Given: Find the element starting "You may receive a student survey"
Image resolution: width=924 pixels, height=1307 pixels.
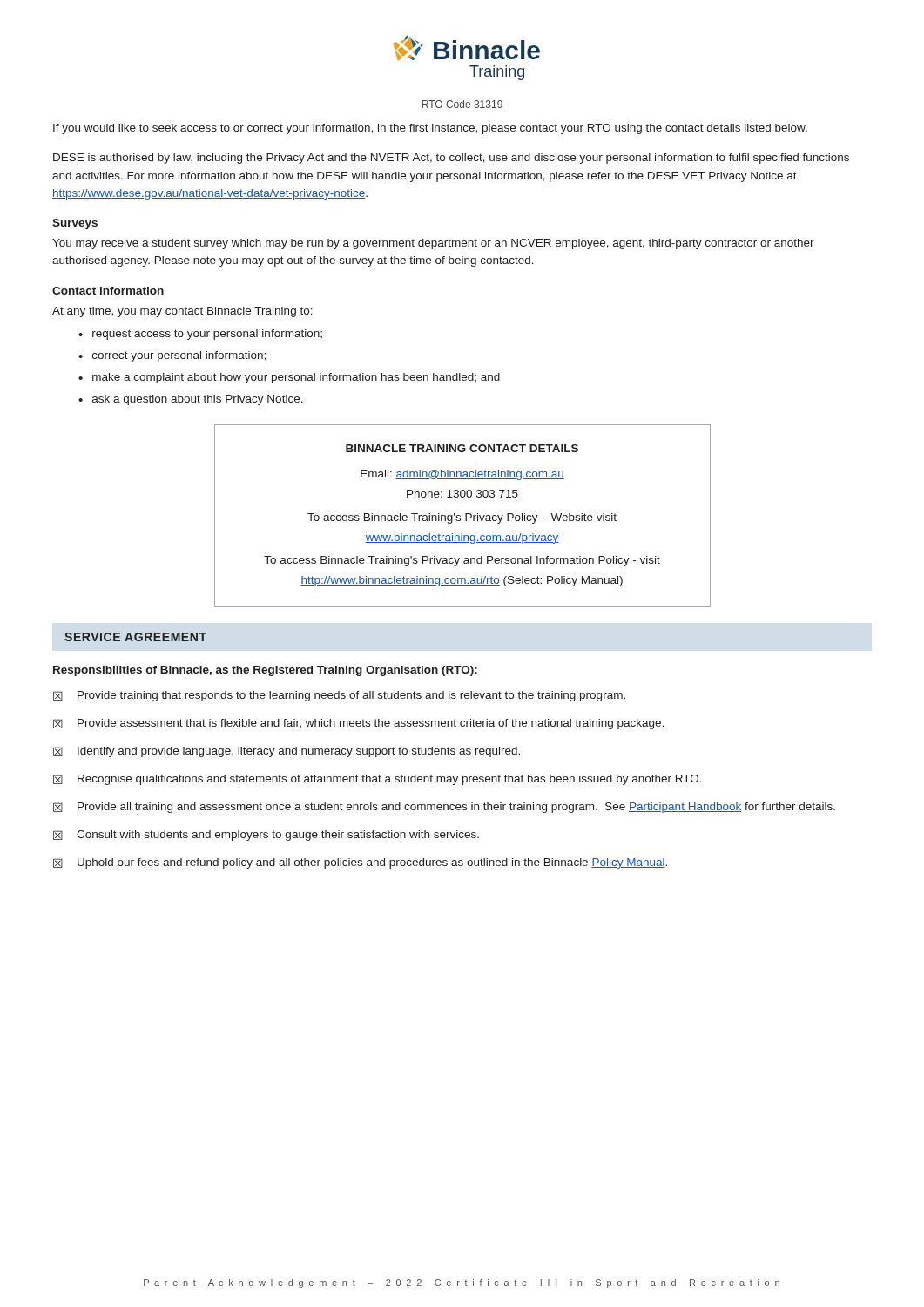Looking at the screenshot, I should tap(433, 252).
